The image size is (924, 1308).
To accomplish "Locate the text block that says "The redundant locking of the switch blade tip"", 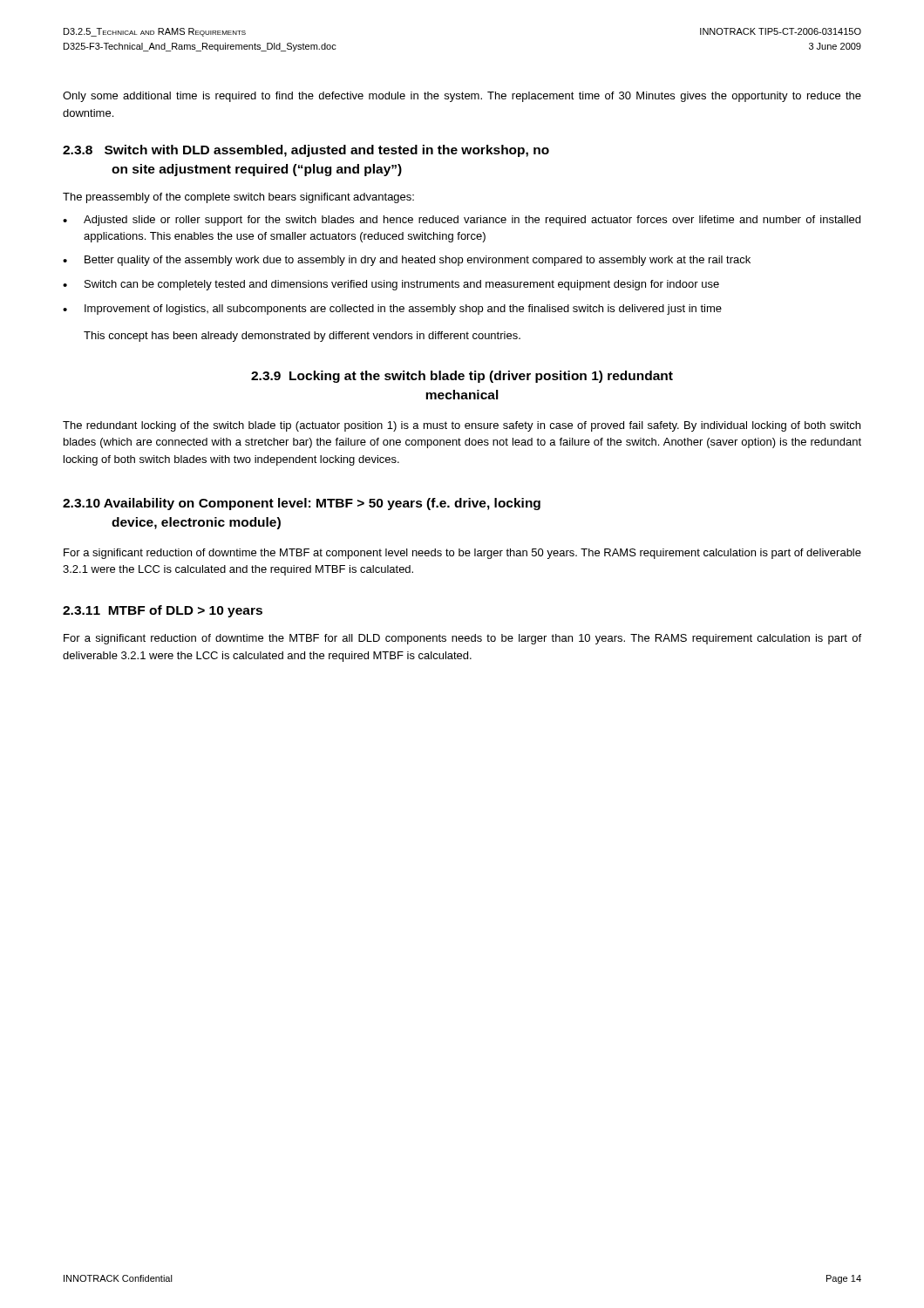I will 462,442.
